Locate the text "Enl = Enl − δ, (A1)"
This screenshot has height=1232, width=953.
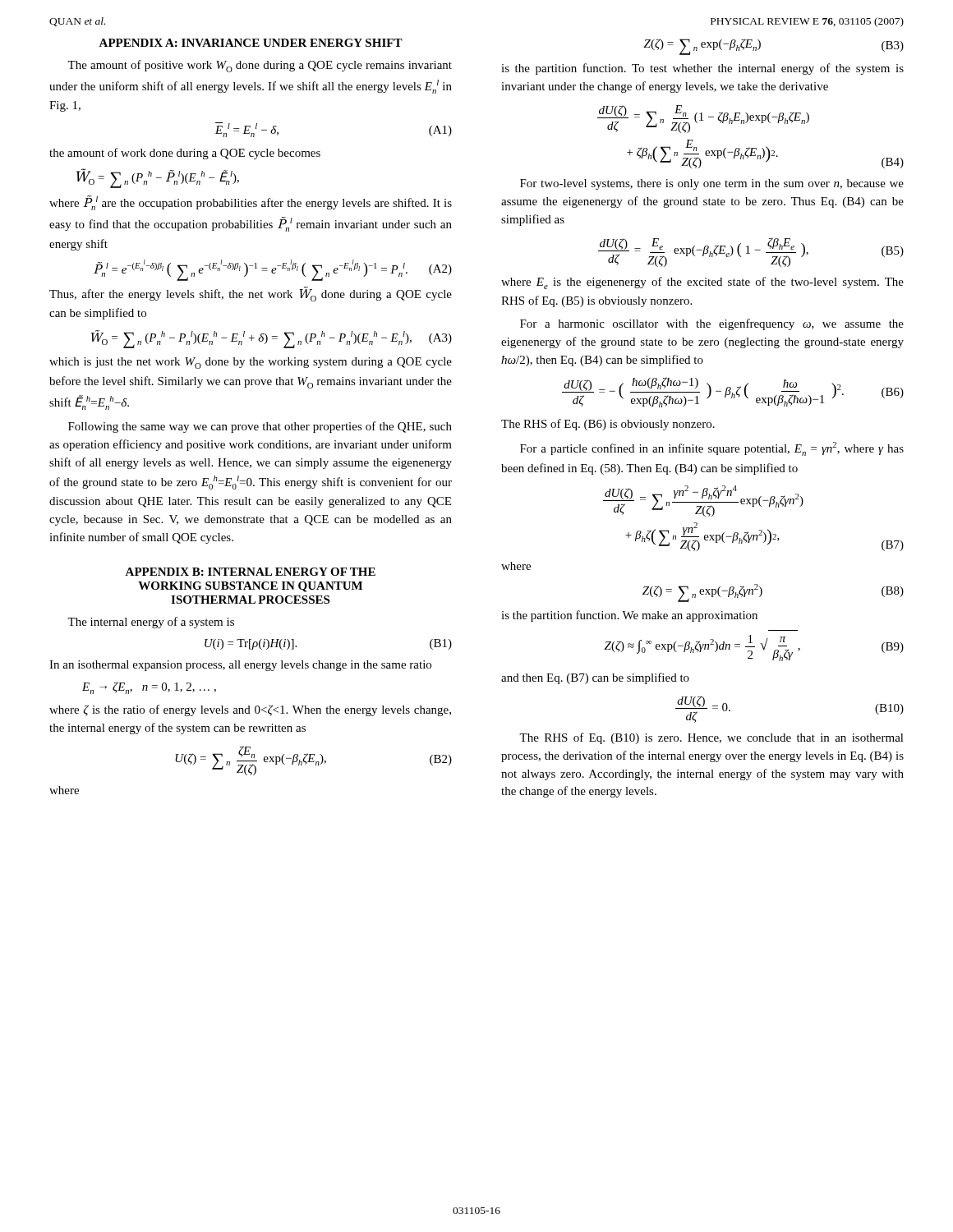pos(249,129)
